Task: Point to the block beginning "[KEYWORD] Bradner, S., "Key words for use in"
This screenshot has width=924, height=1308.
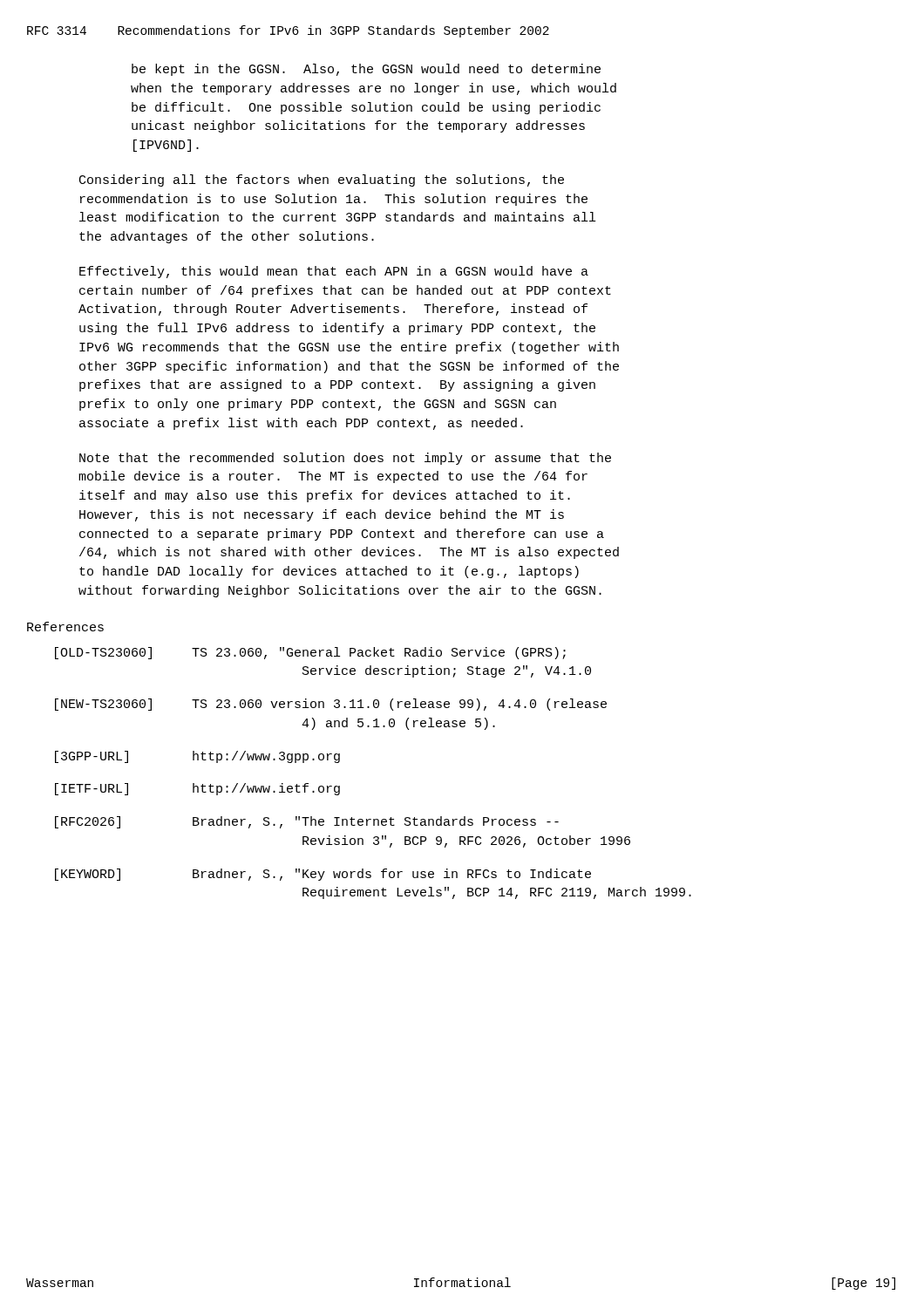Action: [x=475, y=884]
